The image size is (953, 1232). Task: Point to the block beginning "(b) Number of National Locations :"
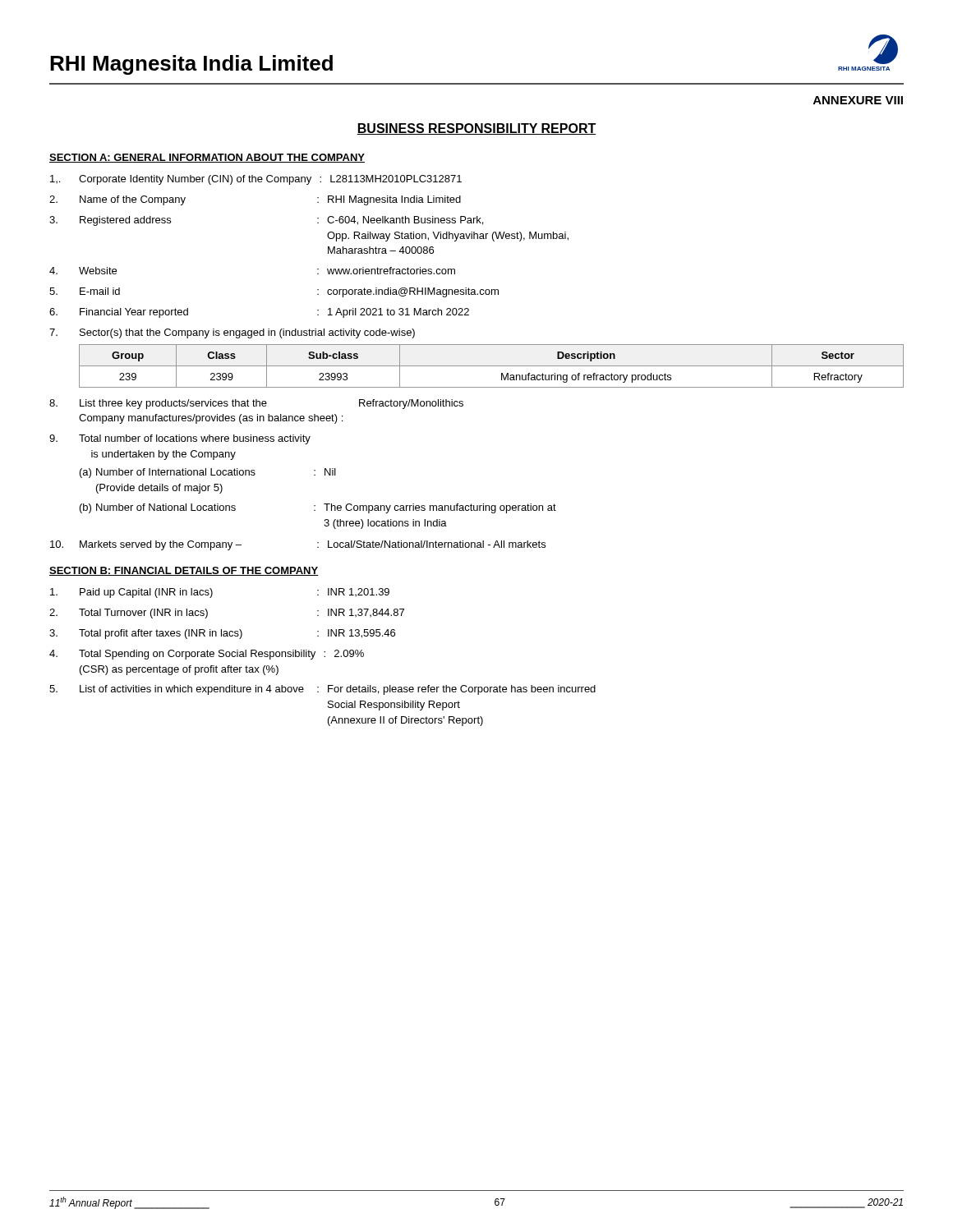491,515
